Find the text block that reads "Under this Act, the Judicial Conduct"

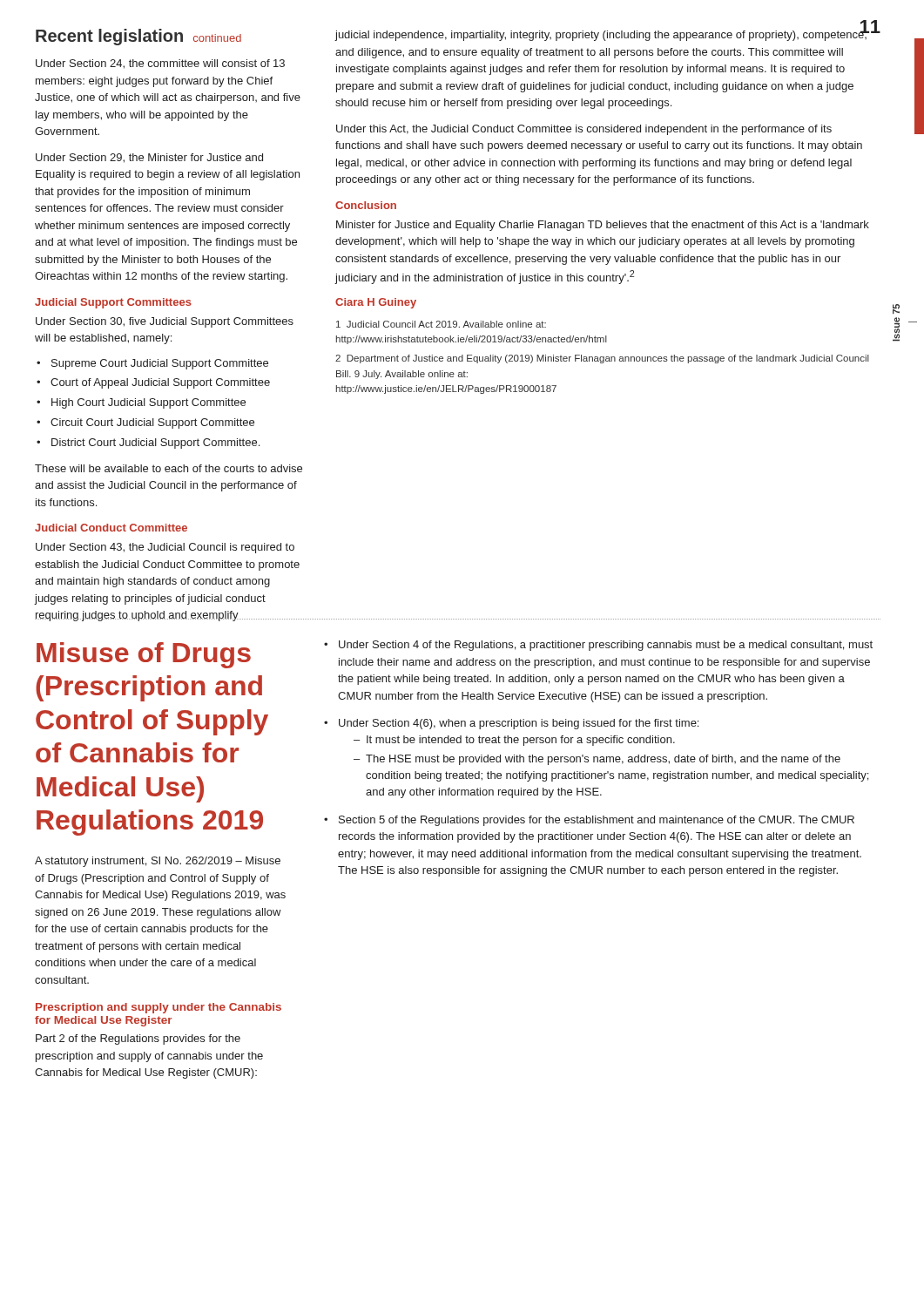[x=605, y=154]
